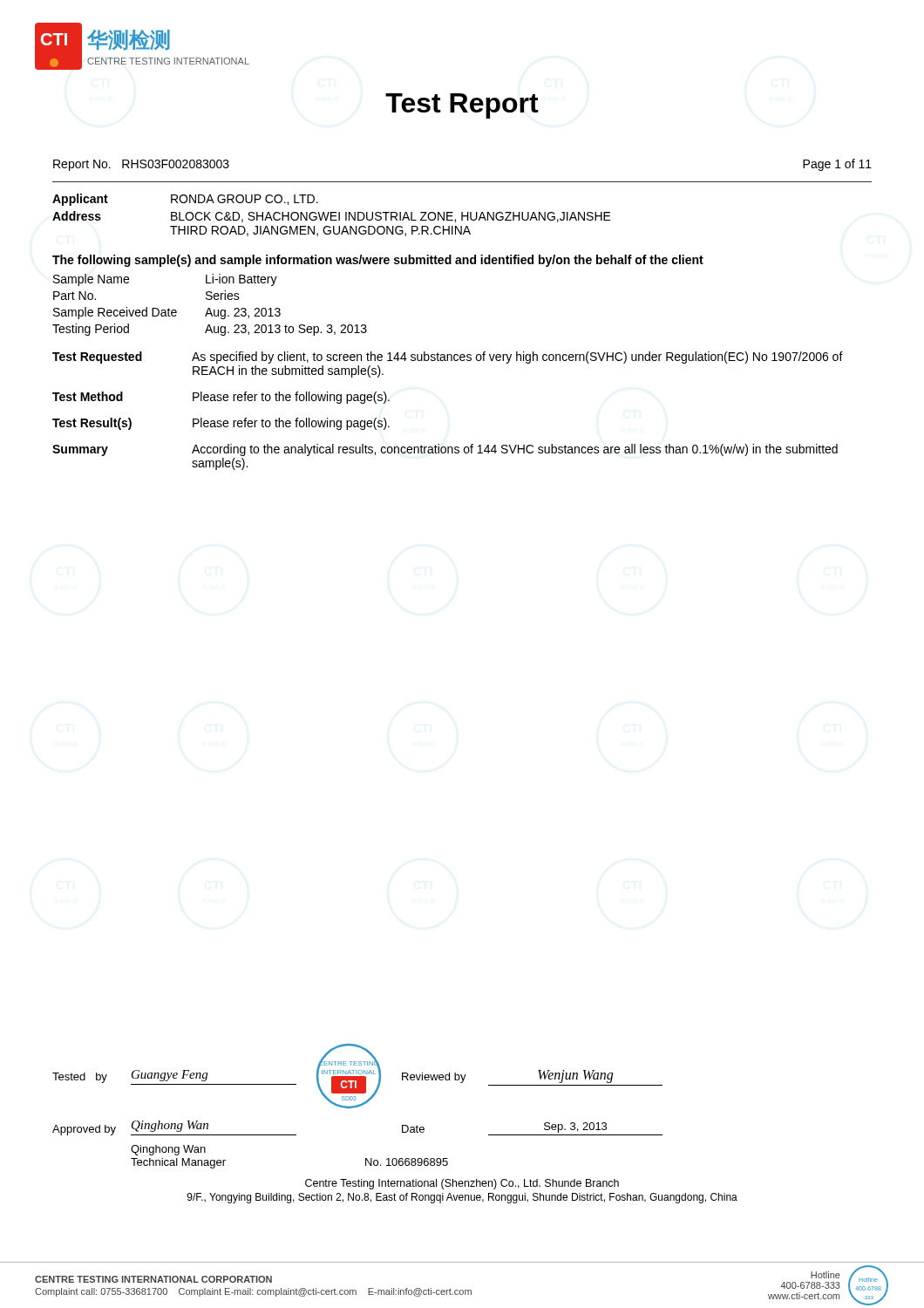Screen dimensions: 1308x924
Task: Select the text starting "Tested by Guangye Feng CENTRE"
Action: pyautogui.click(x=357, y=1076)
